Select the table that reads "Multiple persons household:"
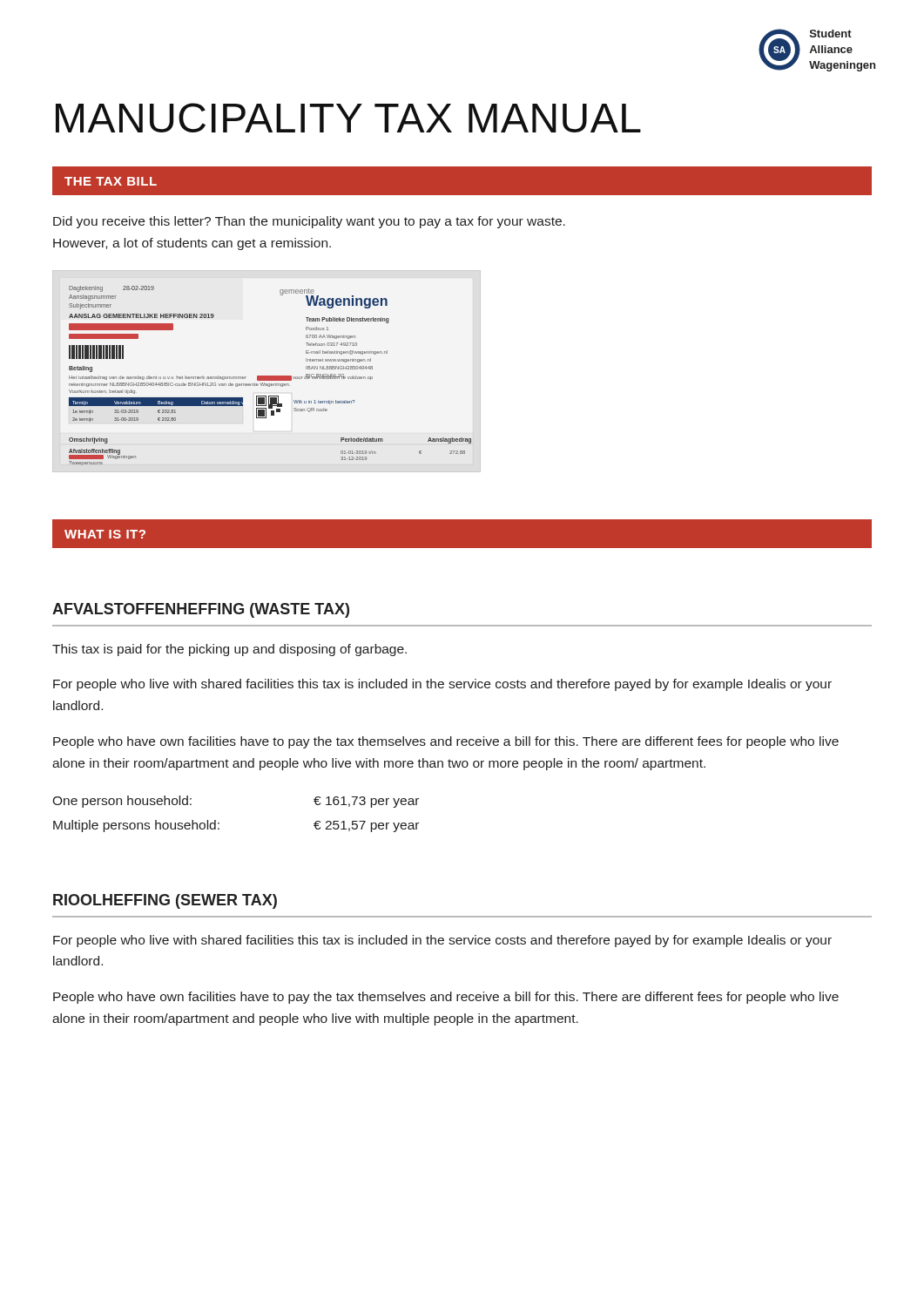This screenshot has width=924, height=1307. (462, 813)
